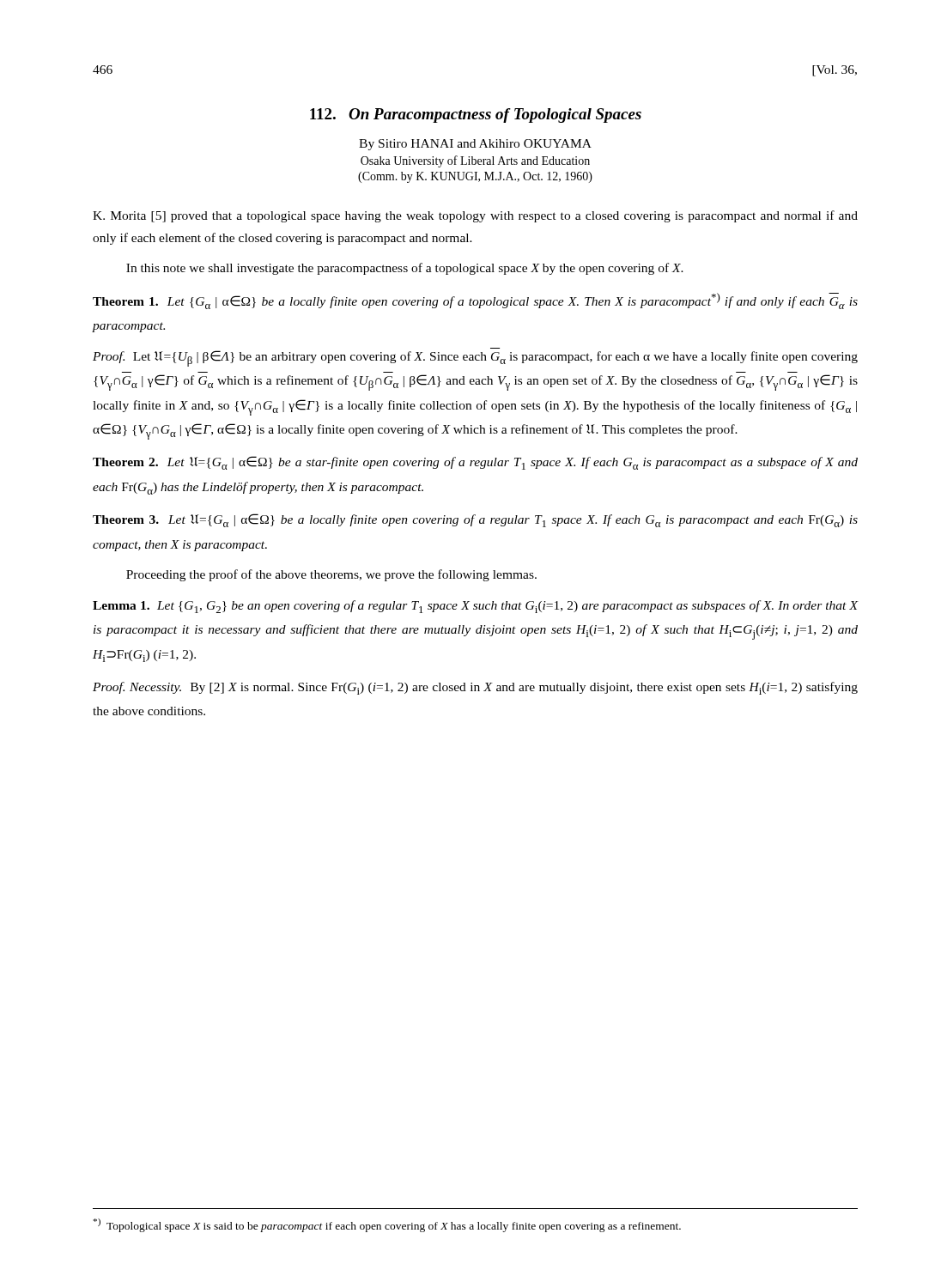
Task: Find the text block containing "Proof. Let 𝔘={Uβ |"
Action: point(475,394)
